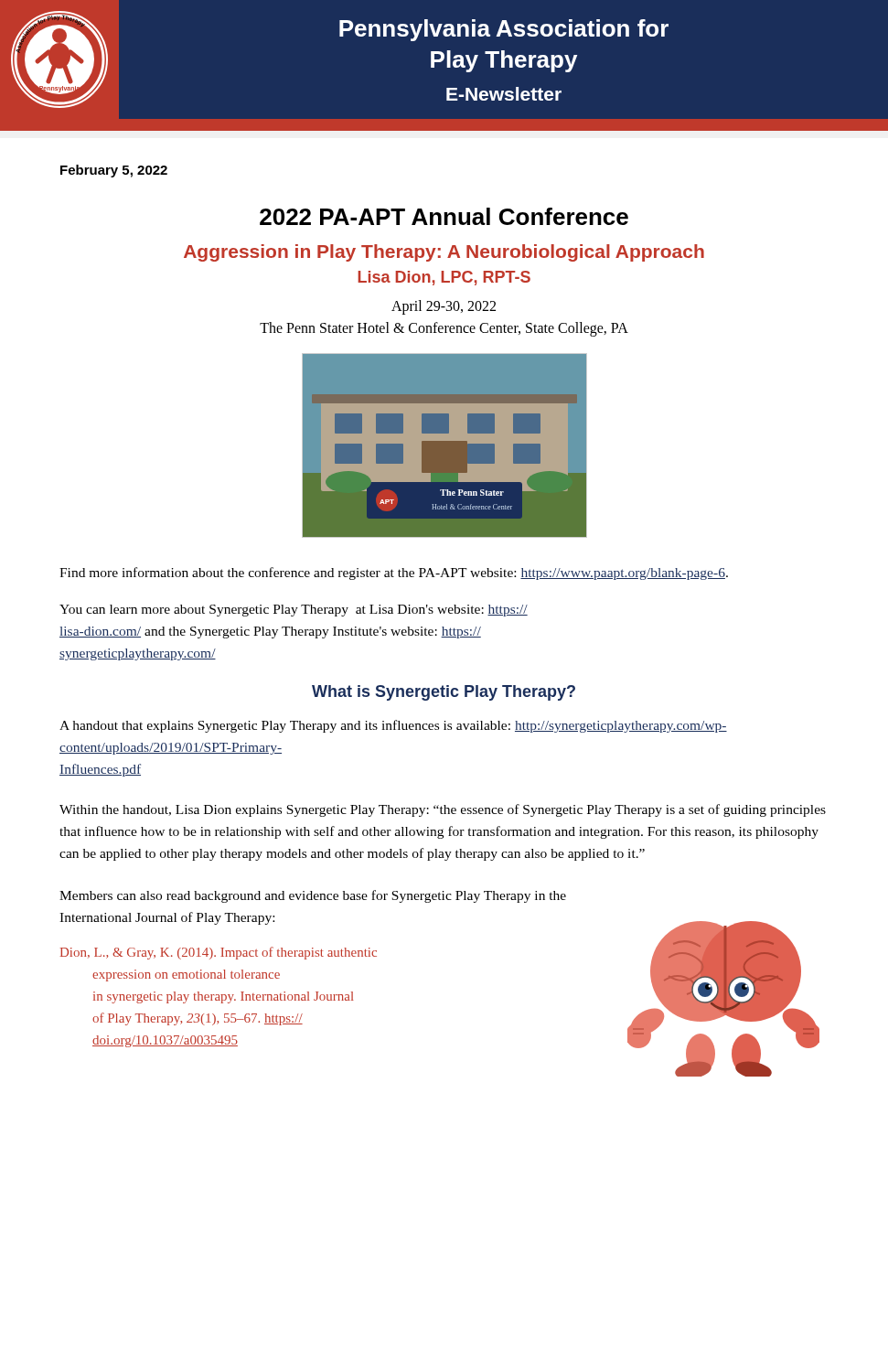The width and height of the screenshot is (888, 1372).
Task: Find the text starting "Dion, L., & Gray,"
Action: (x=218, y=998)
